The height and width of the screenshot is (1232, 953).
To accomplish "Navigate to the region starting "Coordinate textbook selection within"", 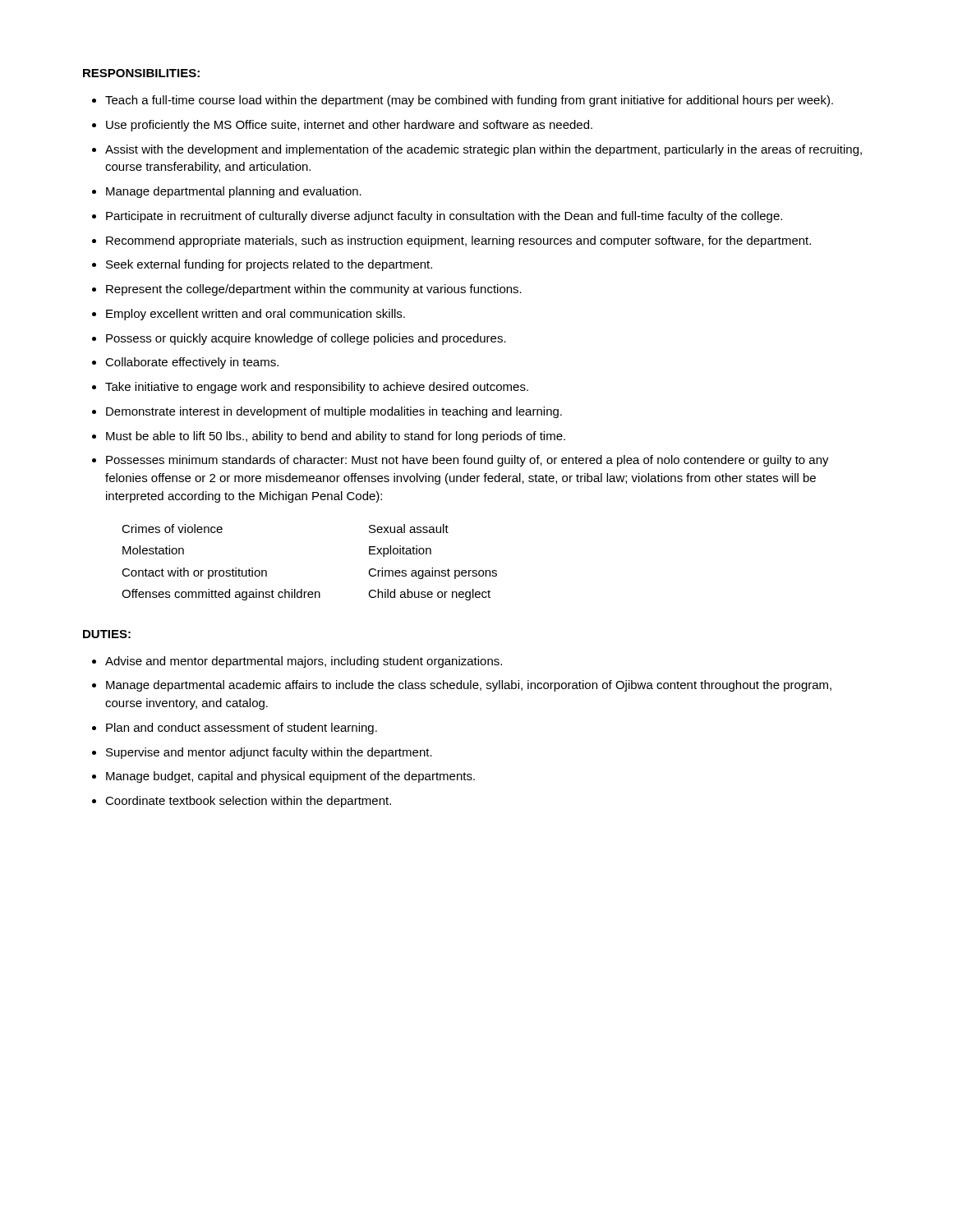I will coord(248,802).
